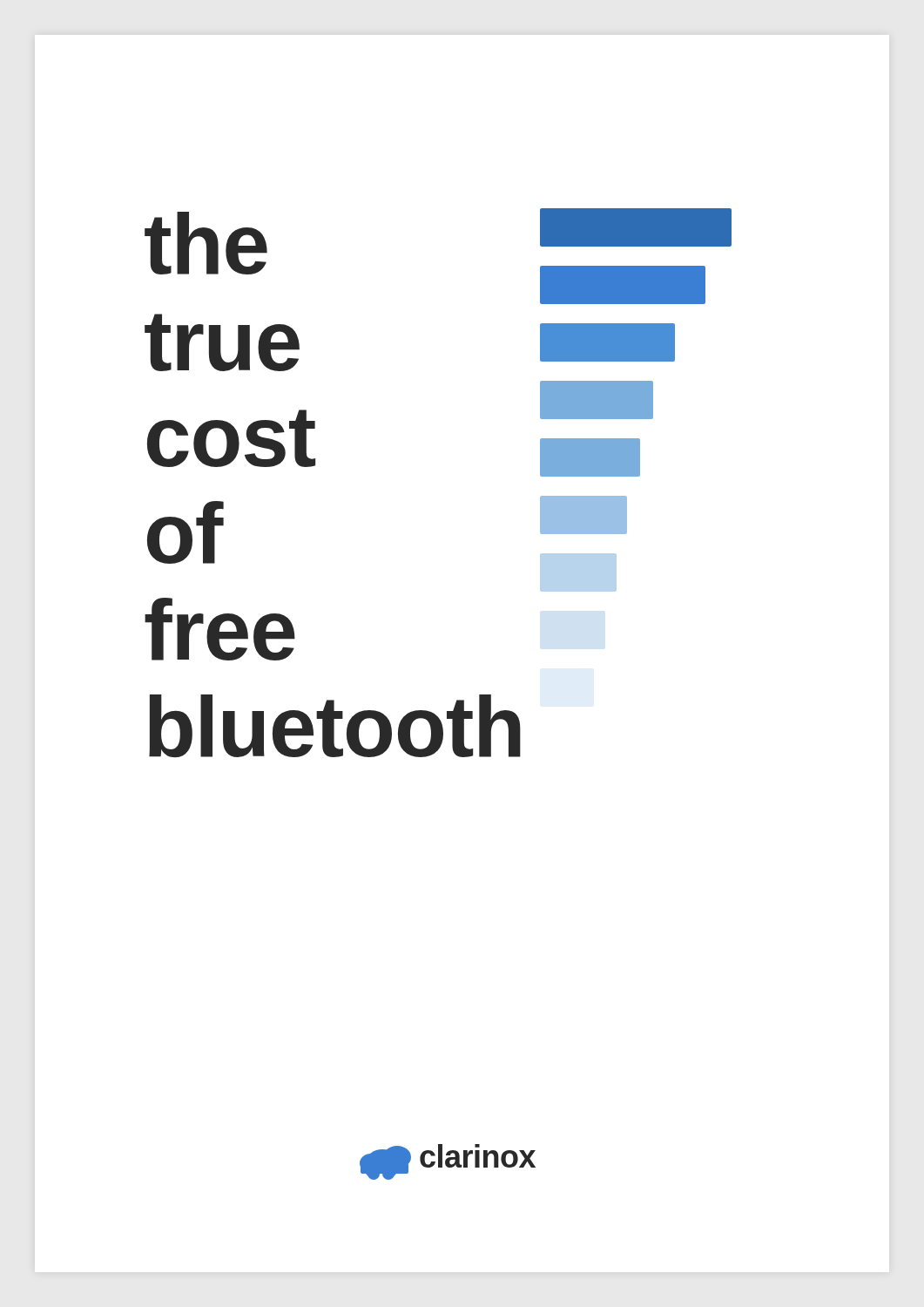Find the logo

coord(462,1155)
